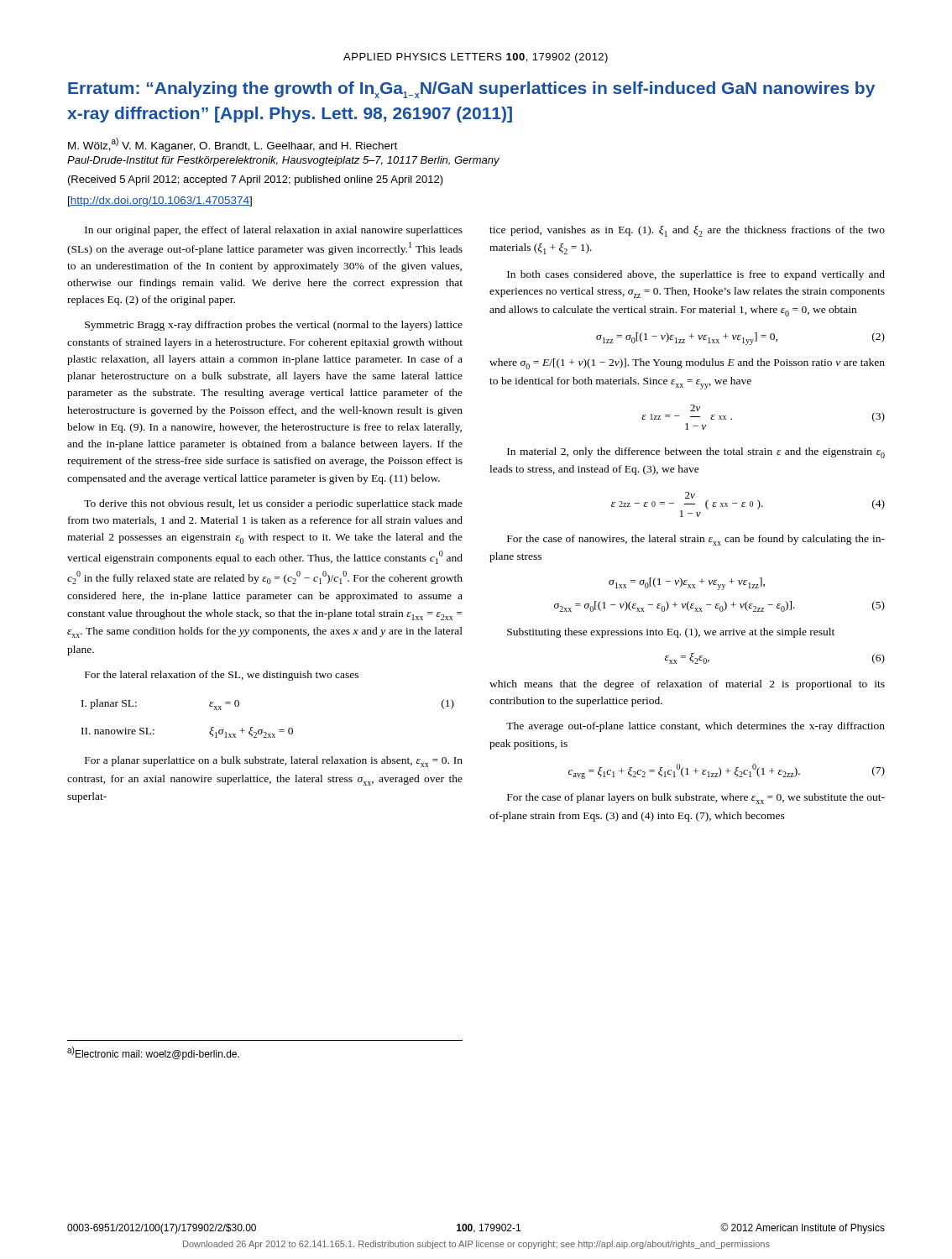Click the passage that begins "In material 2, only the difference"
Image resolution: width=952 pixels, height=1259 pixels.
pyautogui.click(x=687, y=460)
